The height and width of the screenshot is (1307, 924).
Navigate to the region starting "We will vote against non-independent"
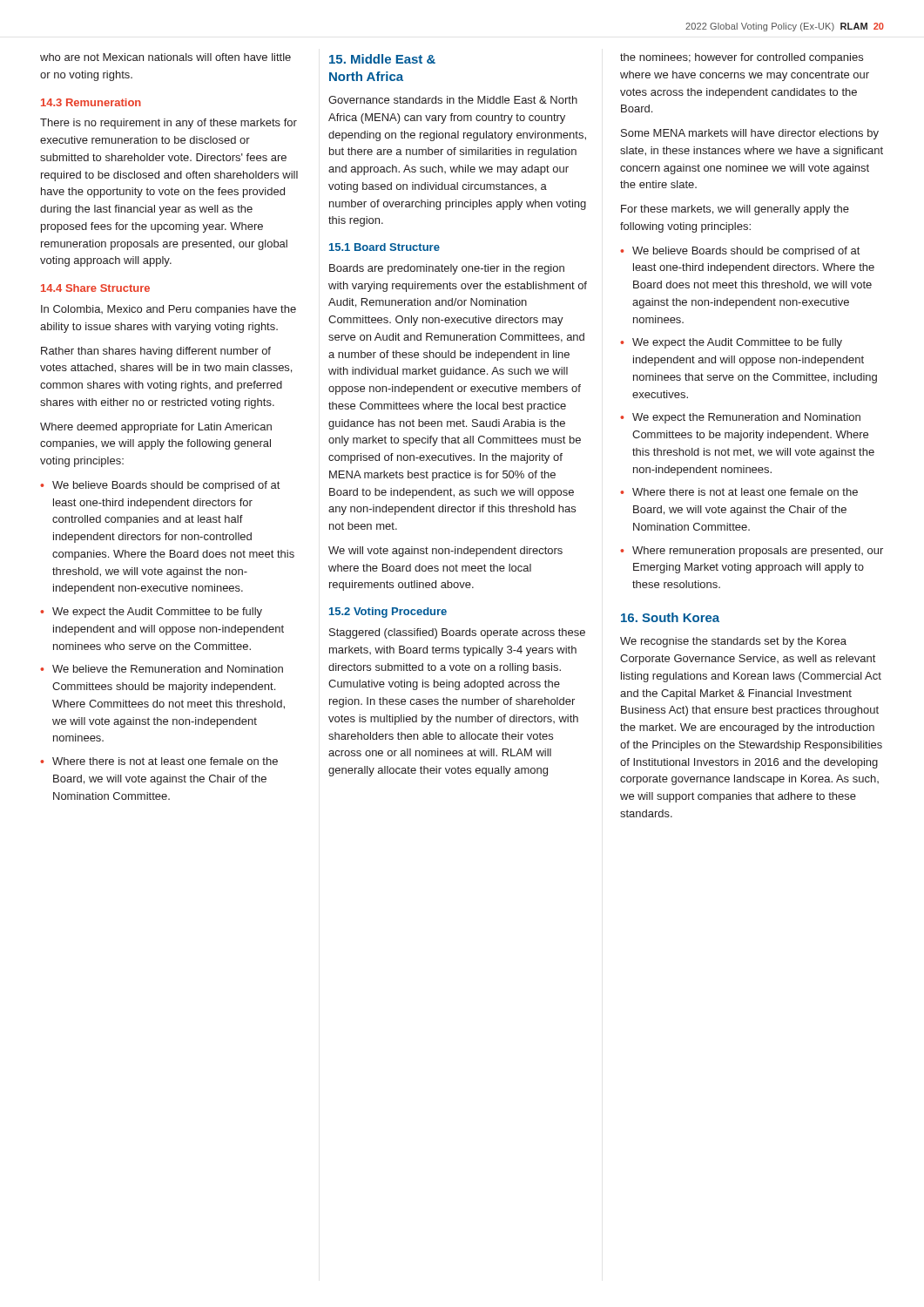pyautogui.click(x=446, y=567)
